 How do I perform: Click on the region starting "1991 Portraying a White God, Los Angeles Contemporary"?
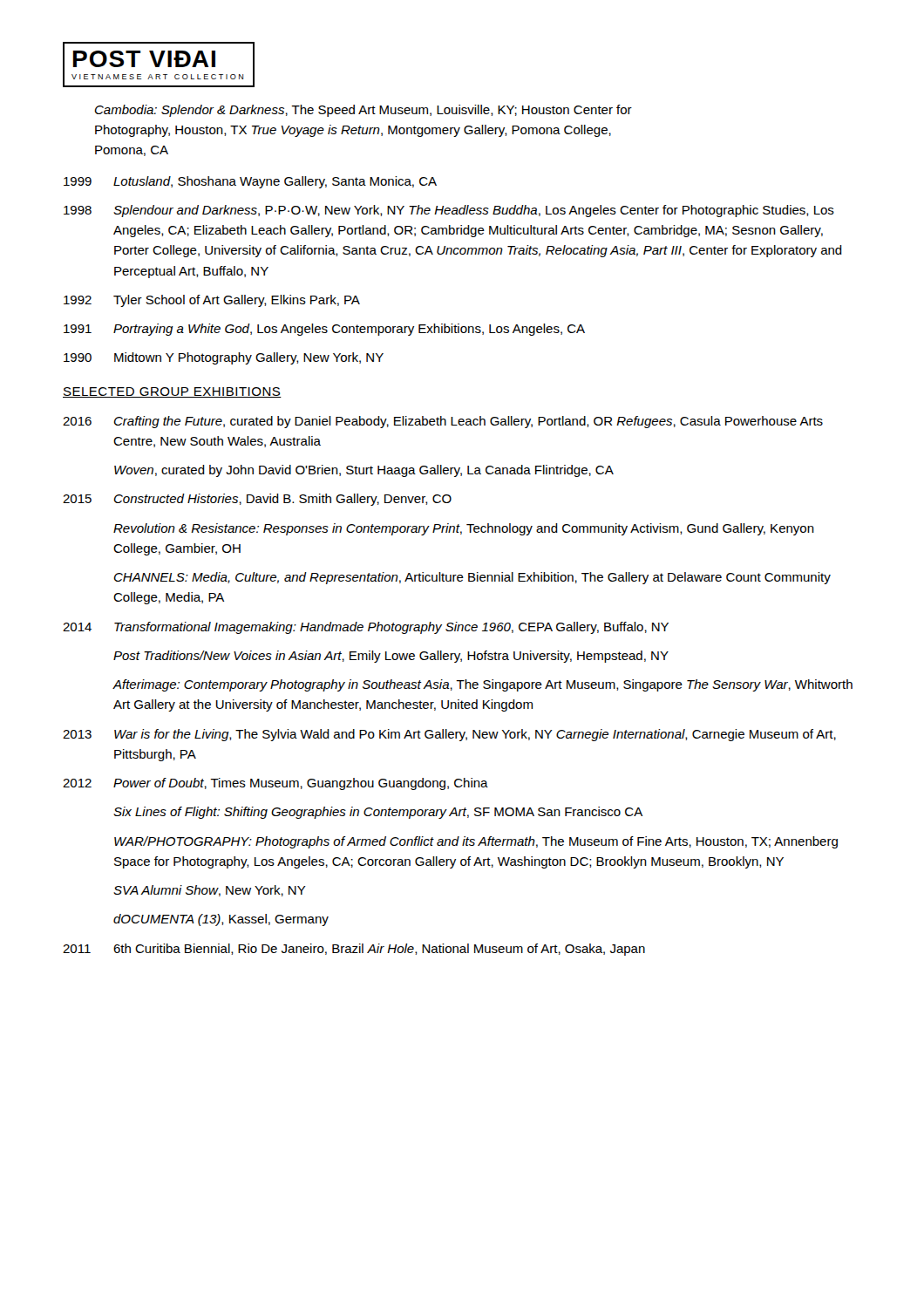click(462, 329)
